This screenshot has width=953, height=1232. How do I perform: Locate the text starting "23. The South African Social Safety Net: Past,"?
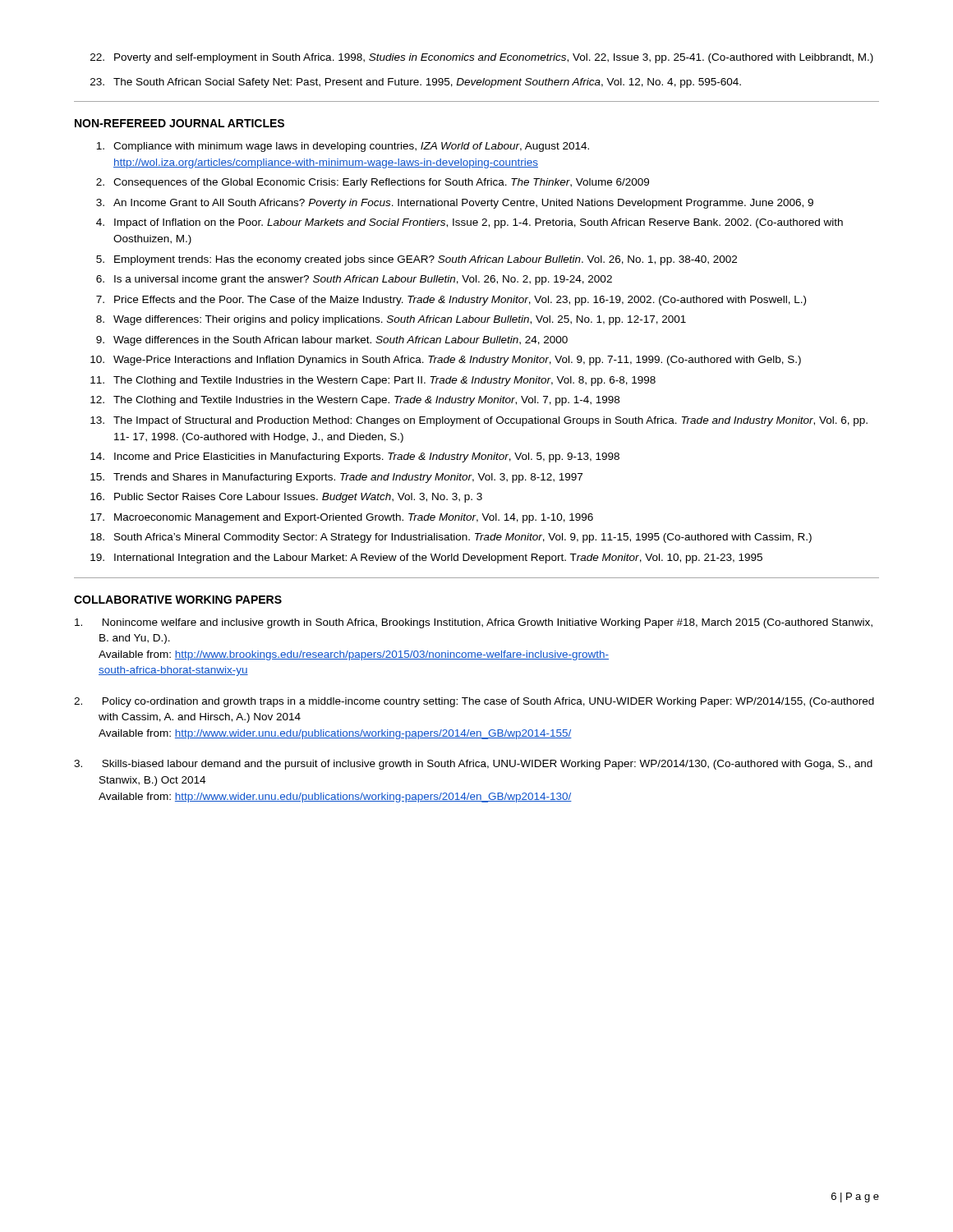pyautogui.click(x=408, y=82)
